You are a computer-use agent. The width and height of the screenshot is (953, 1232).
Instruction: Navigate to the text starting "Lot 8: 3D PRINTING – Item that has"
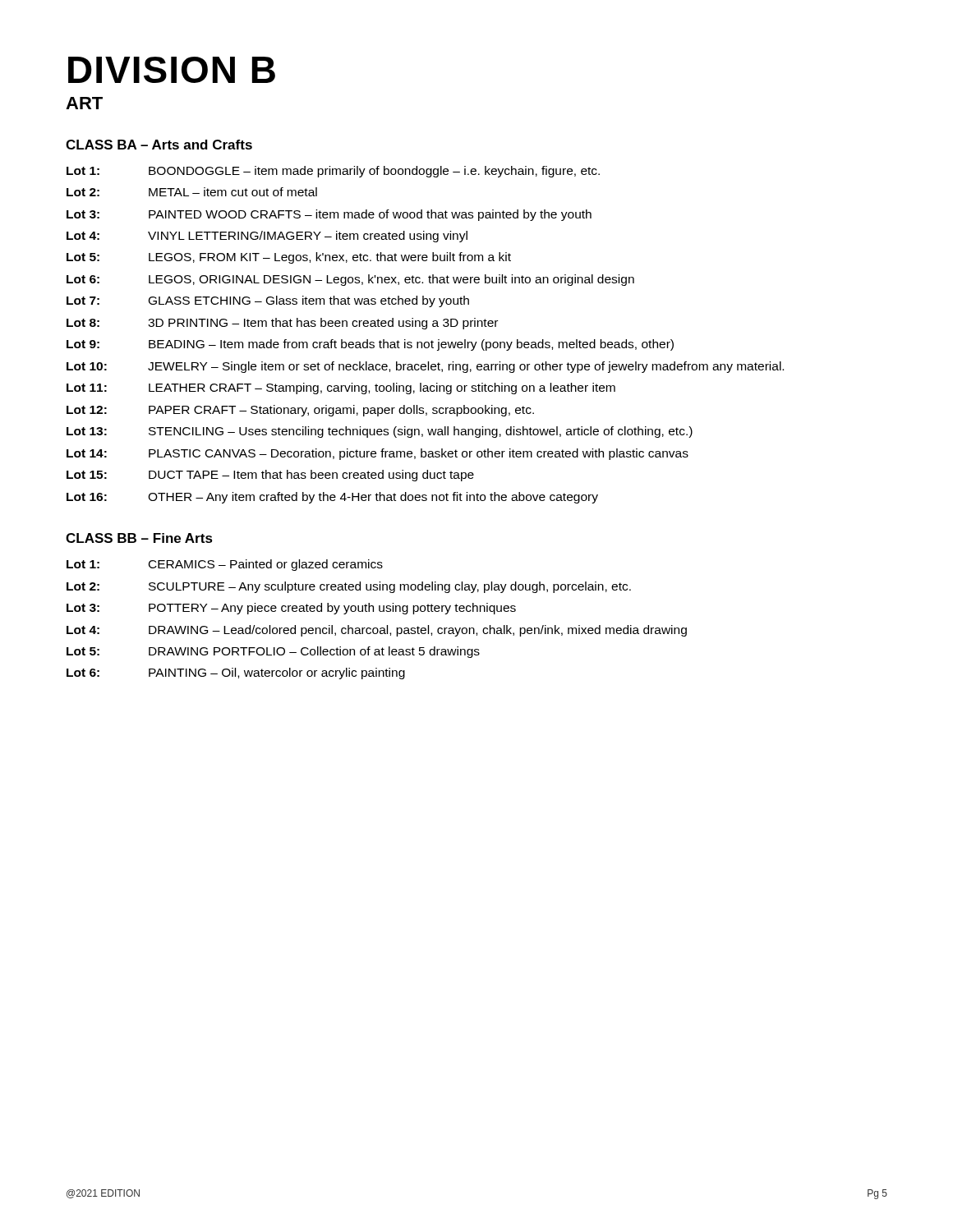(476, 323)
